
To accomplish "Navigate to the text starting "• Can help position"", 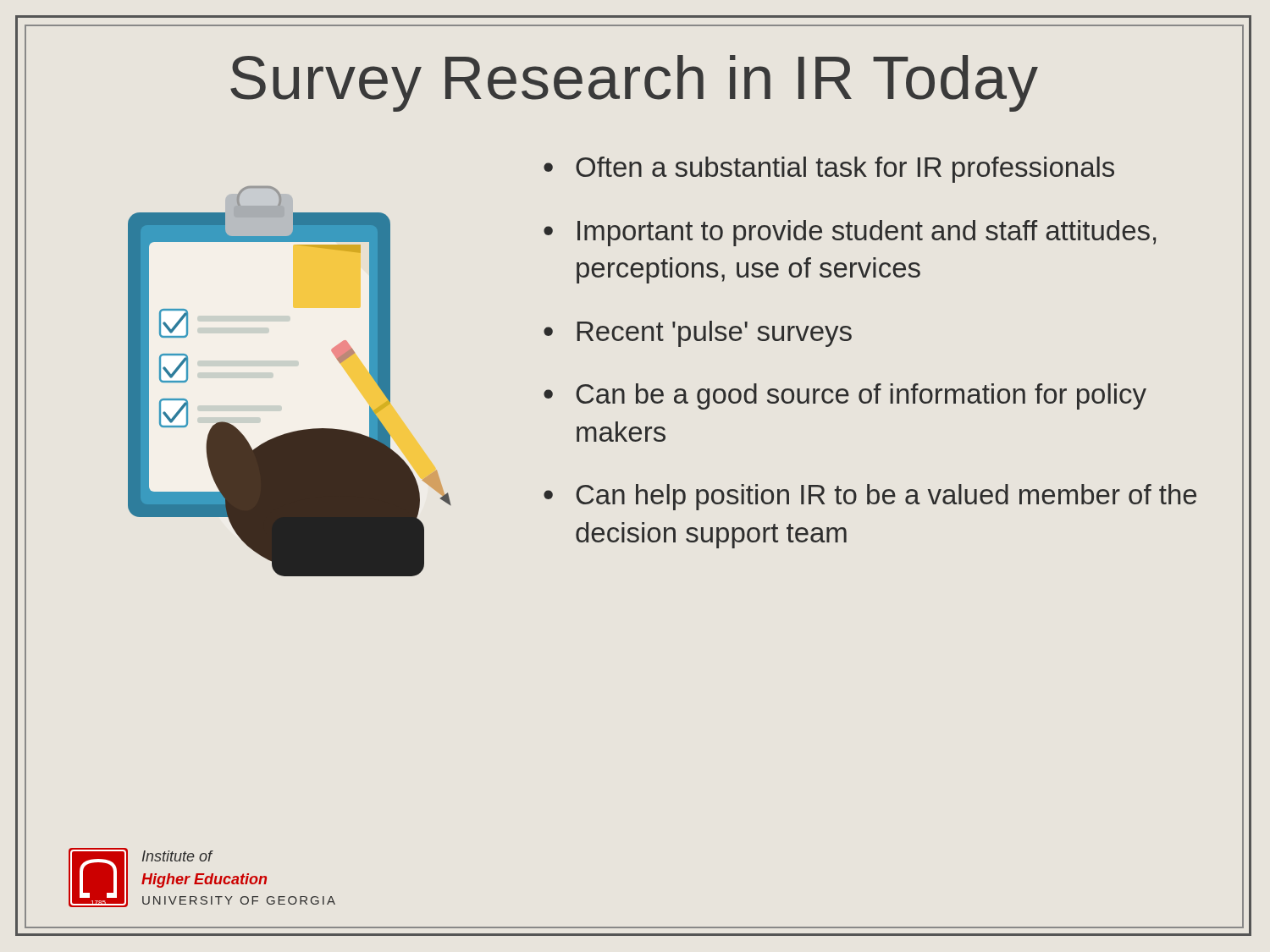I will point(873,514).
